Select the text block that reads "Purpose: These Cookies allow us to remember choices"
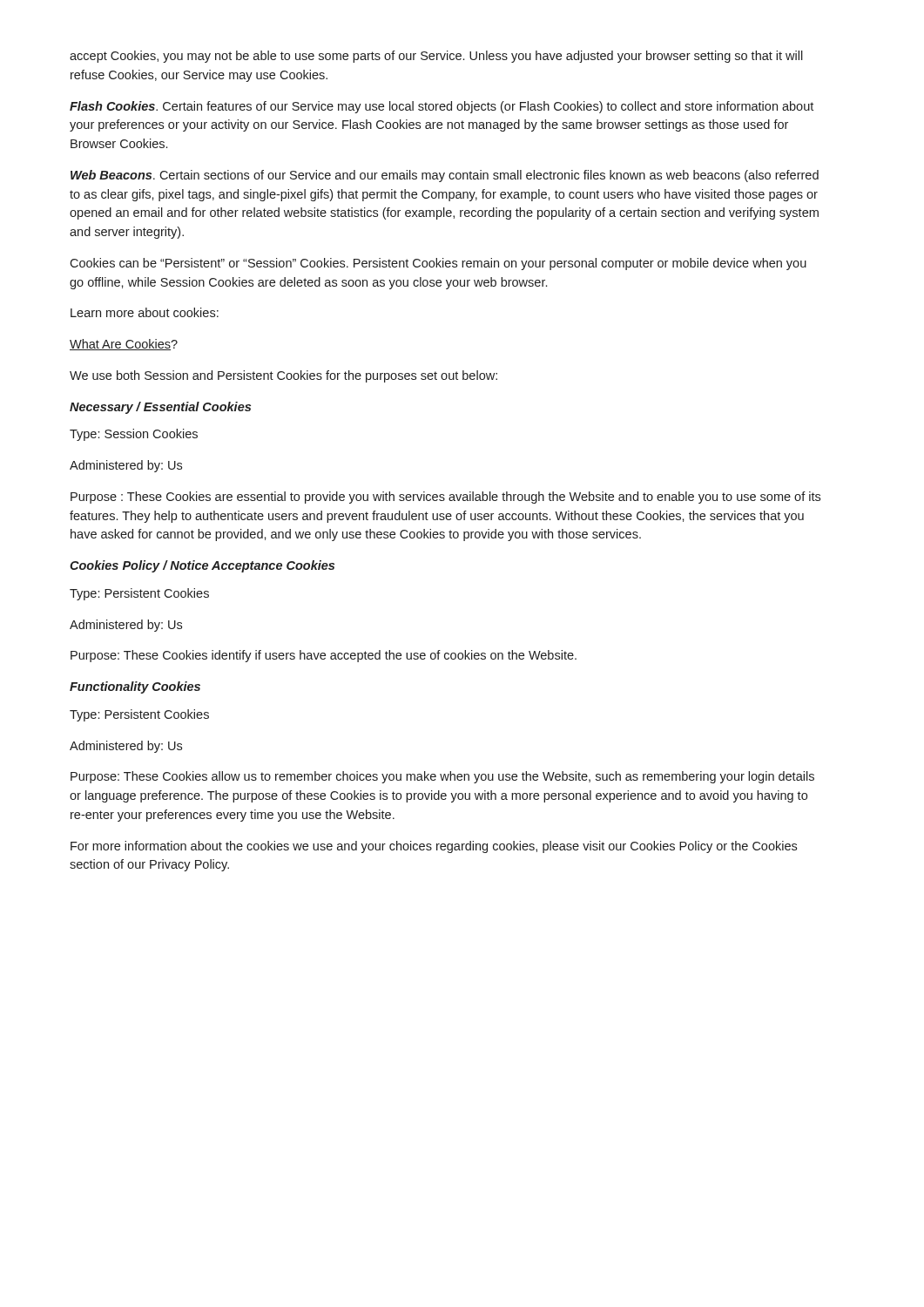Viewport: 924px width, 1307px height. click(442, 796)
